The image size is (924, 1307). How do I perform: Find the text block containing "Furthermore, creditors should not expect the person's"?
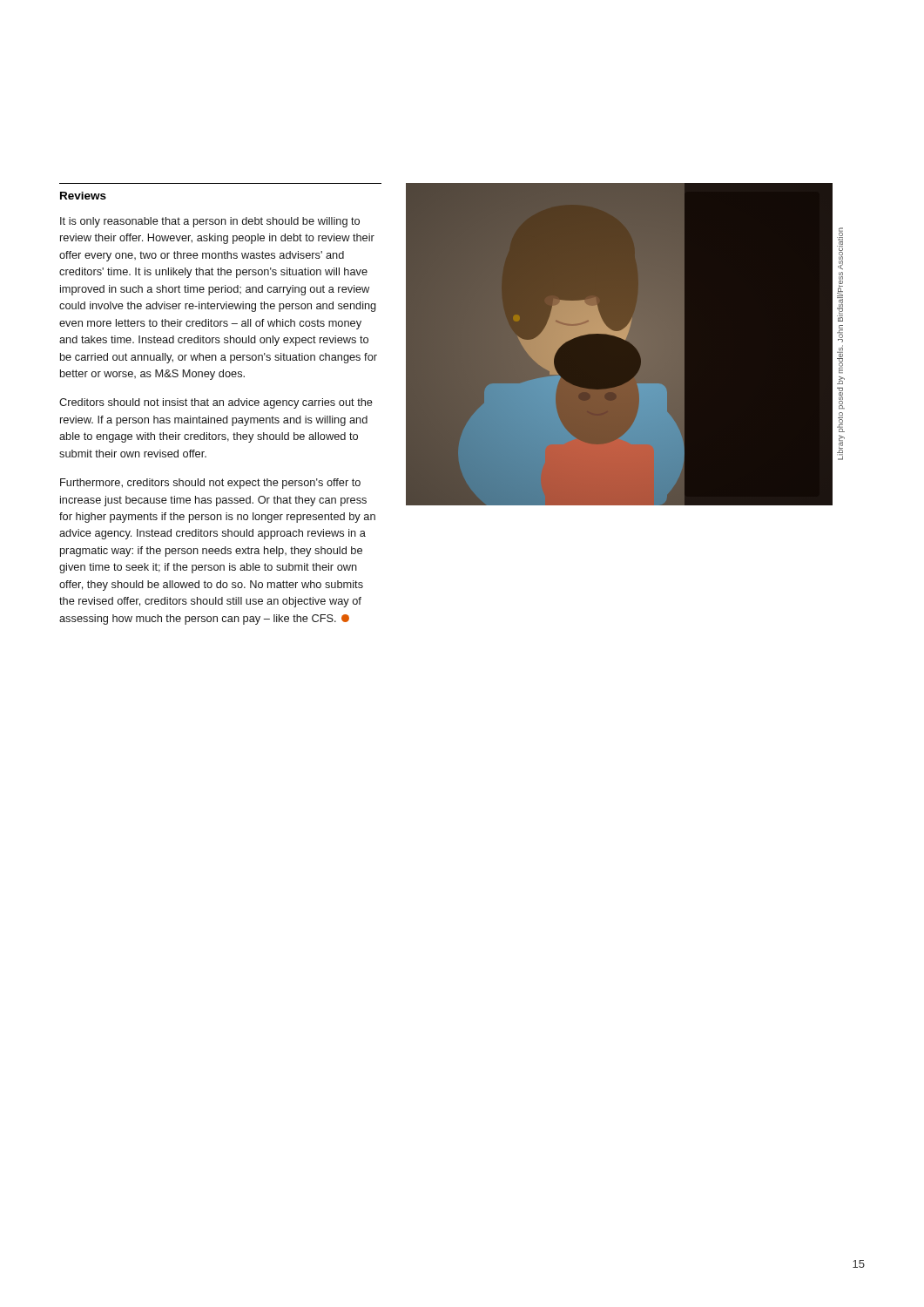coord(218,550)
